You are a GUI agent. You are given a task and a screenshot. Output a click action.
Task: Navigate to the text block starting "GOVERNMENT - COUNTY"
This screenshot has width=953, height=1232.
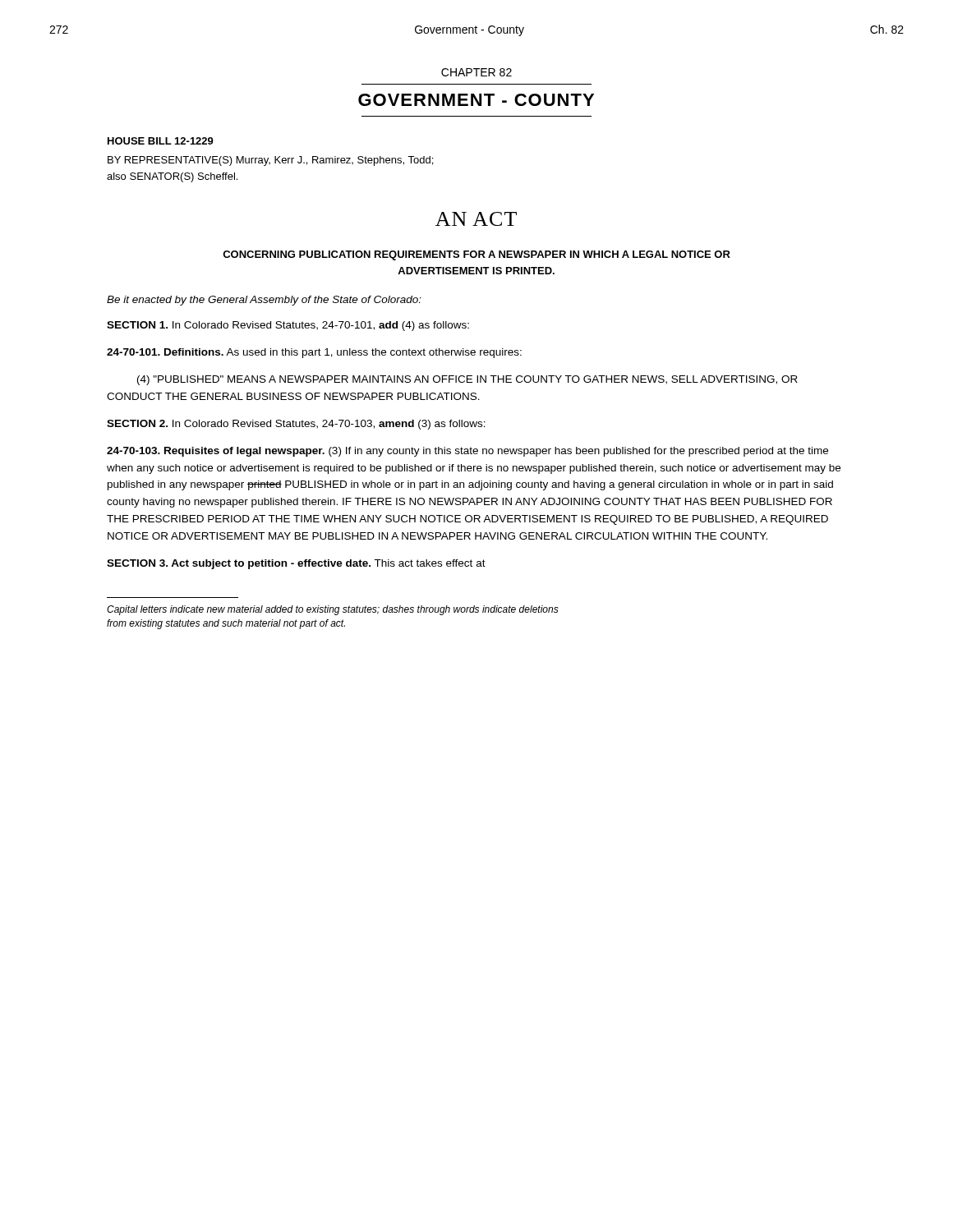point(476,100)
